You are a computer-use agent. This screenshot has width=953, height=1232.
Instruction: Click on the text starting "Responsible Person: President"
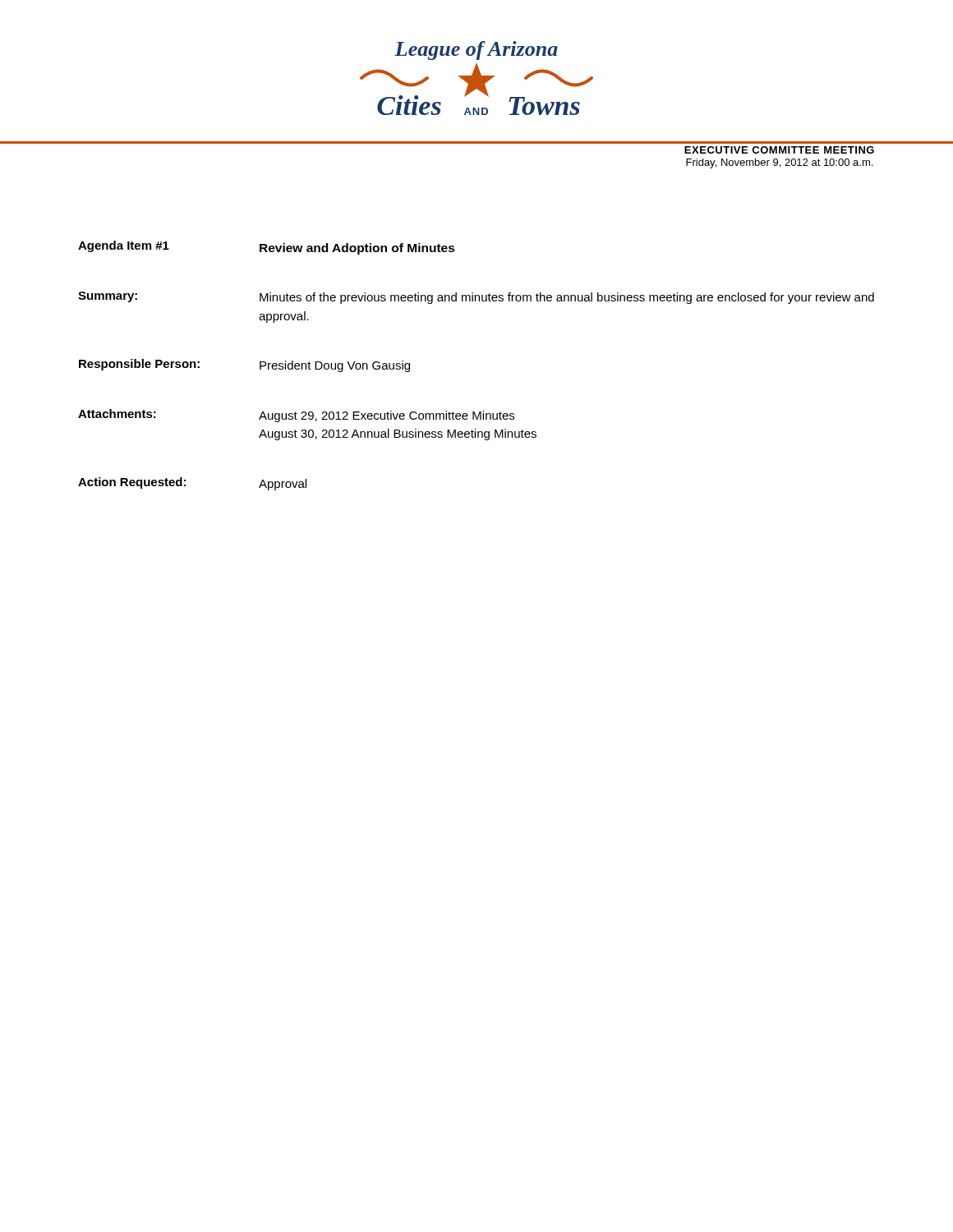(x=136, y=365)
